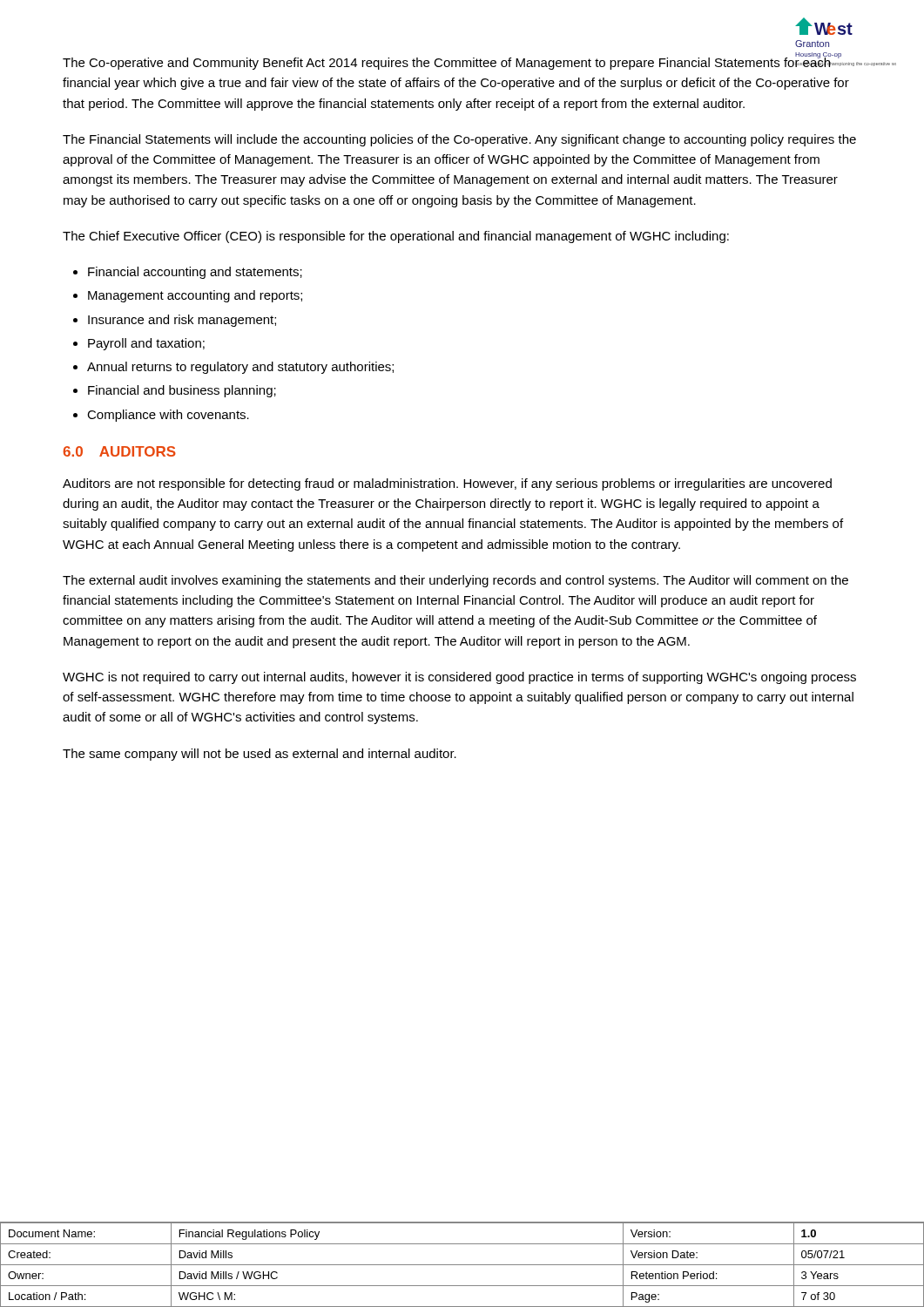
Task: Locate the block of text that opens with "WGHC is not required to carry"
Action: [462, 697]
